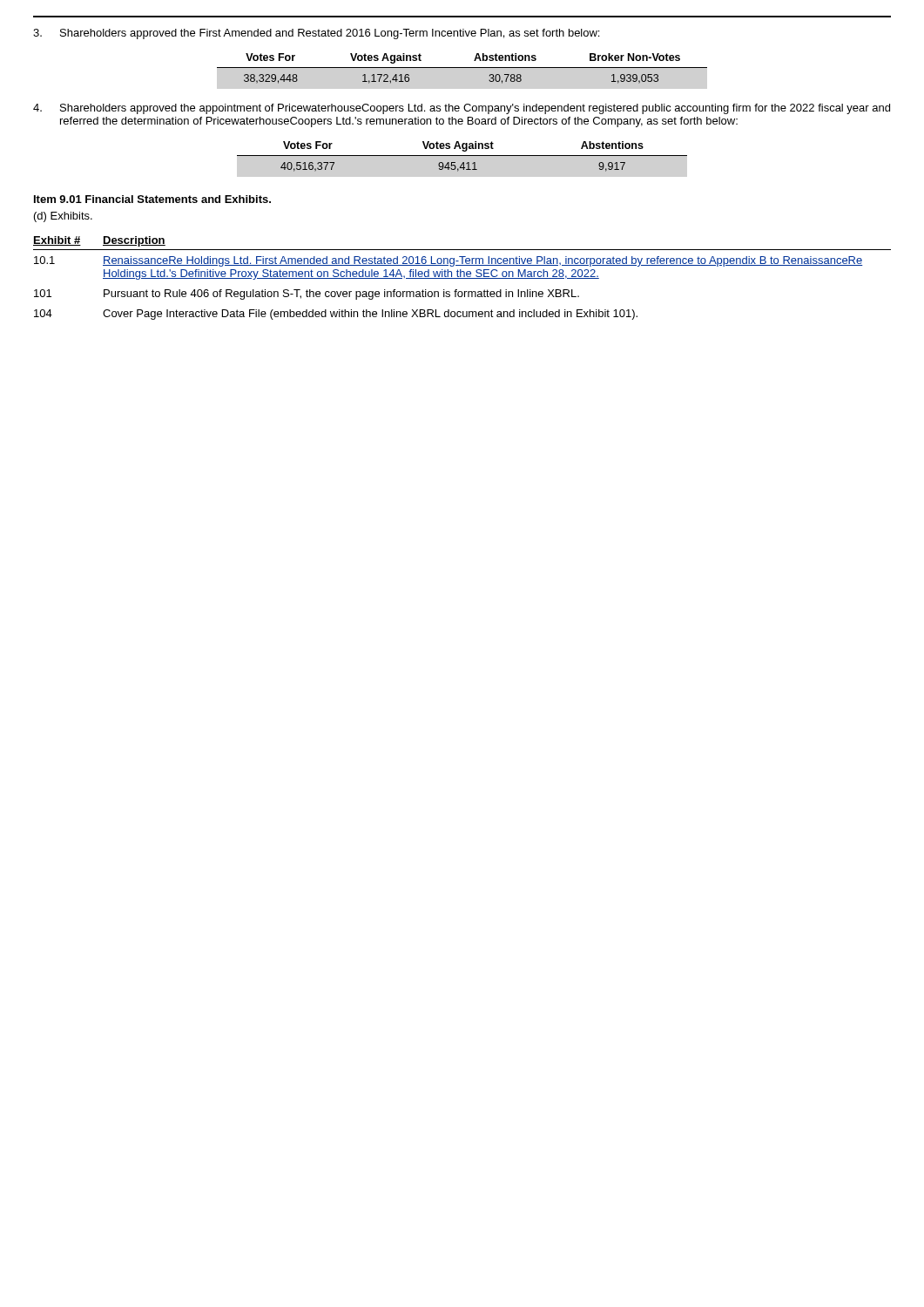
Task: Click the passage that begins "Shareholders approved the First Amended"
Action: click(x=330, y=33)
